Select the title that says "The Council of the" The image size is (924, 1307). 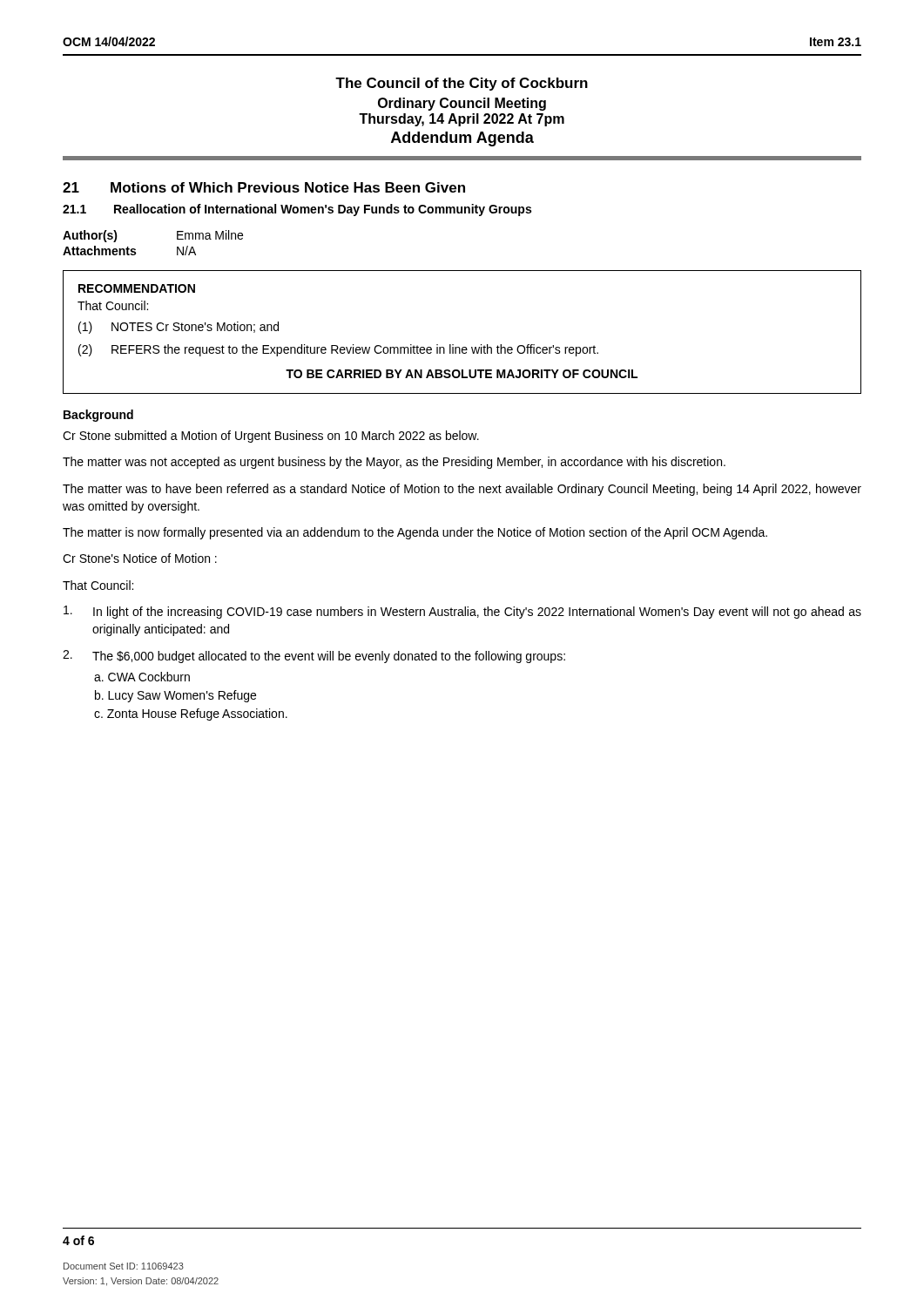tap(462, 111)
